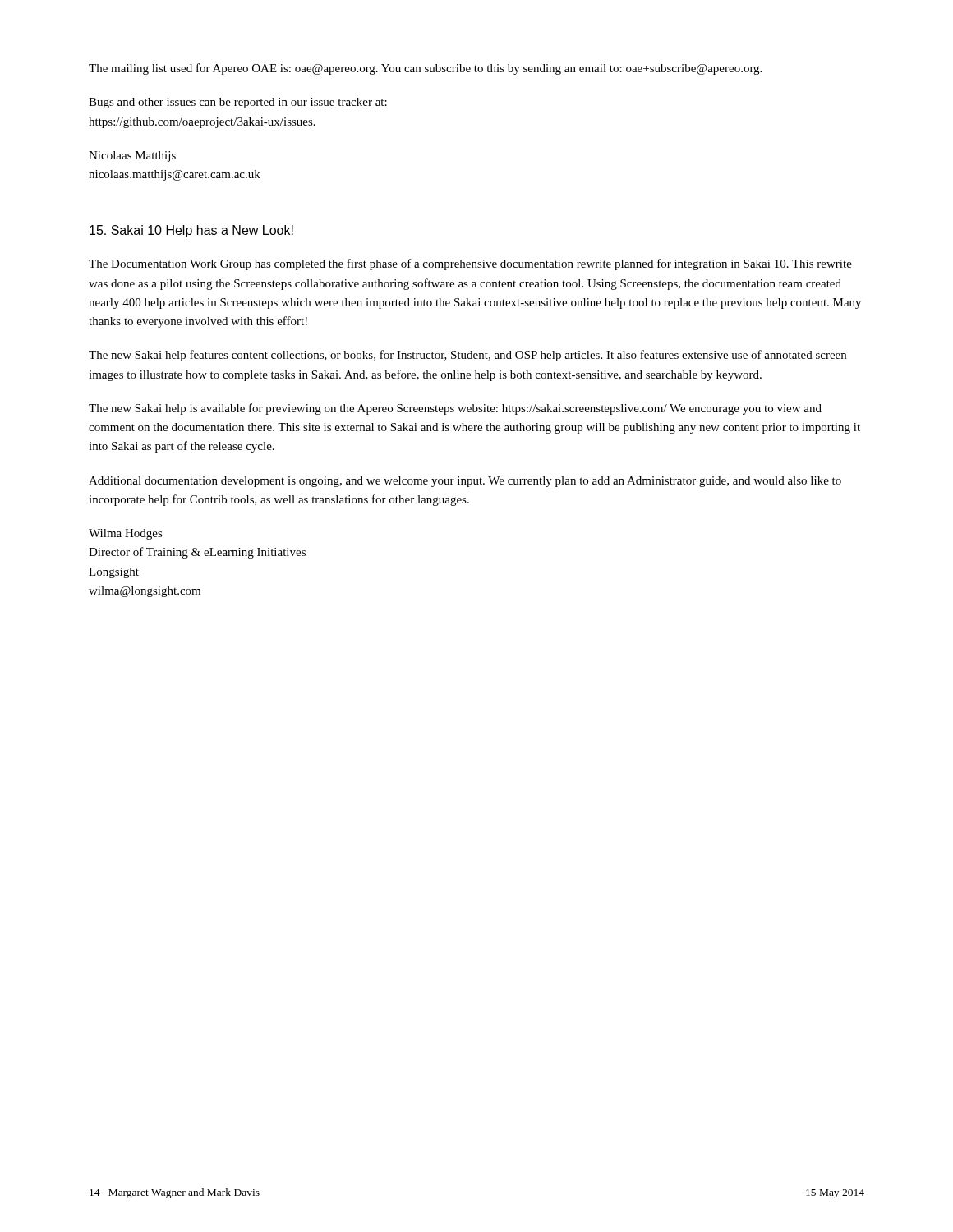Where is the passage that starts "The mailing list used for Apereo"?
The image size is (953, 1232).
click(426, 68)
